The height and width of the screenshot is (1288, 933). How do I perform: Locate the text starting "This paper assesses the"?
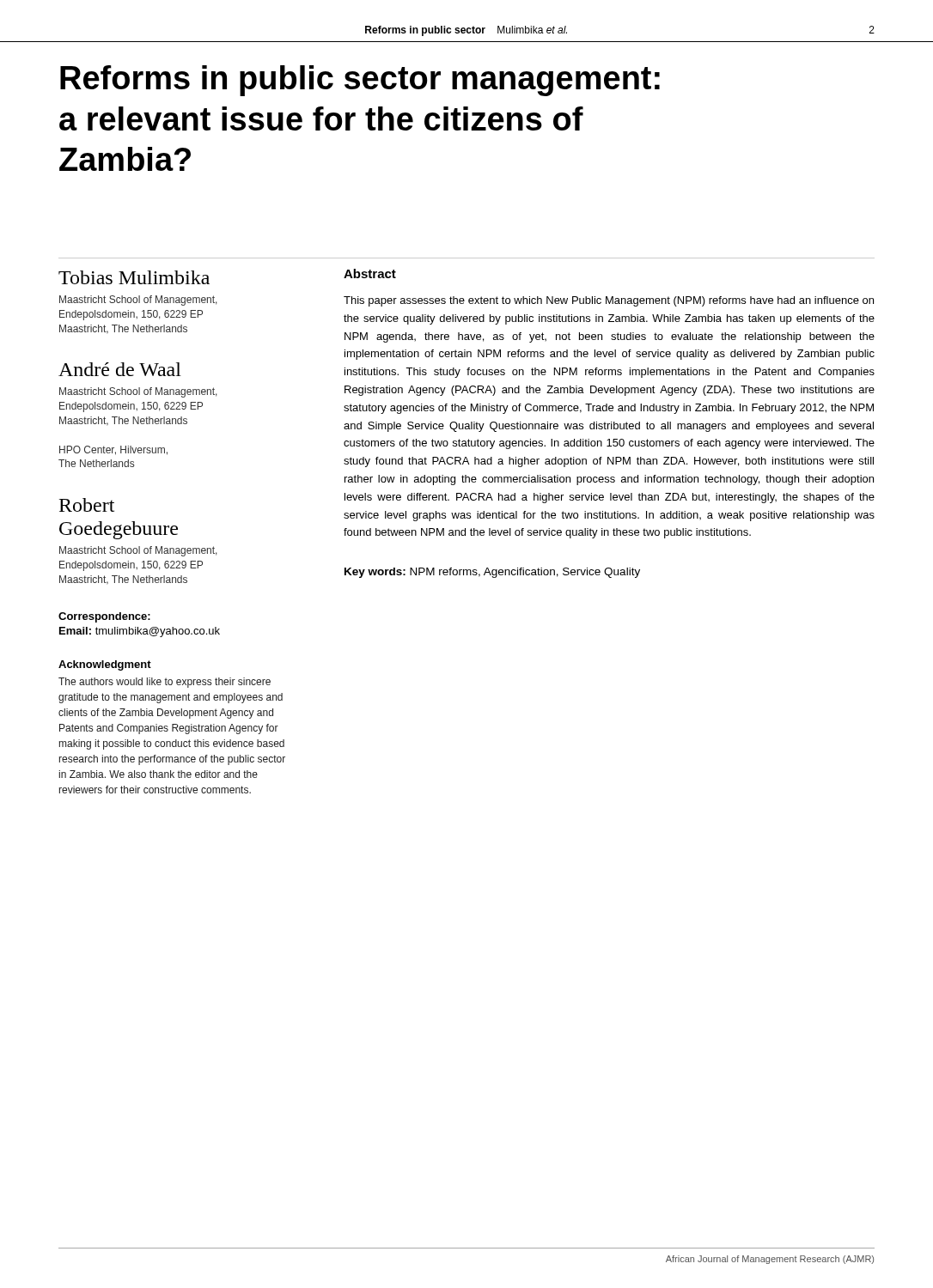click(x=609, y=417)
